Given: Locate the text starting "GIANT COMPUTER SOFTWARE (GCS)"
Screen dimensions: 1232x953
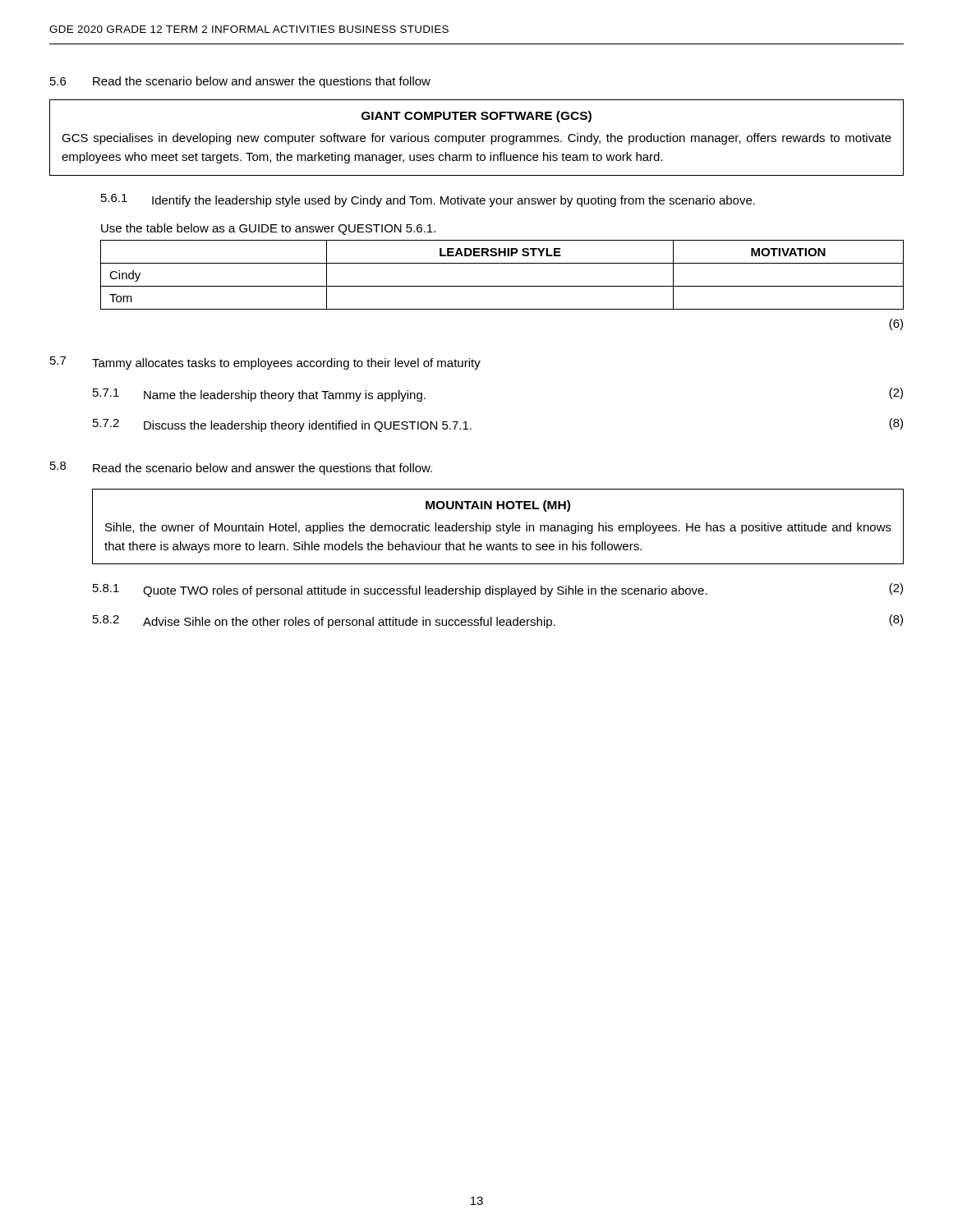Looking at the screenshot, I should [476, 115].
